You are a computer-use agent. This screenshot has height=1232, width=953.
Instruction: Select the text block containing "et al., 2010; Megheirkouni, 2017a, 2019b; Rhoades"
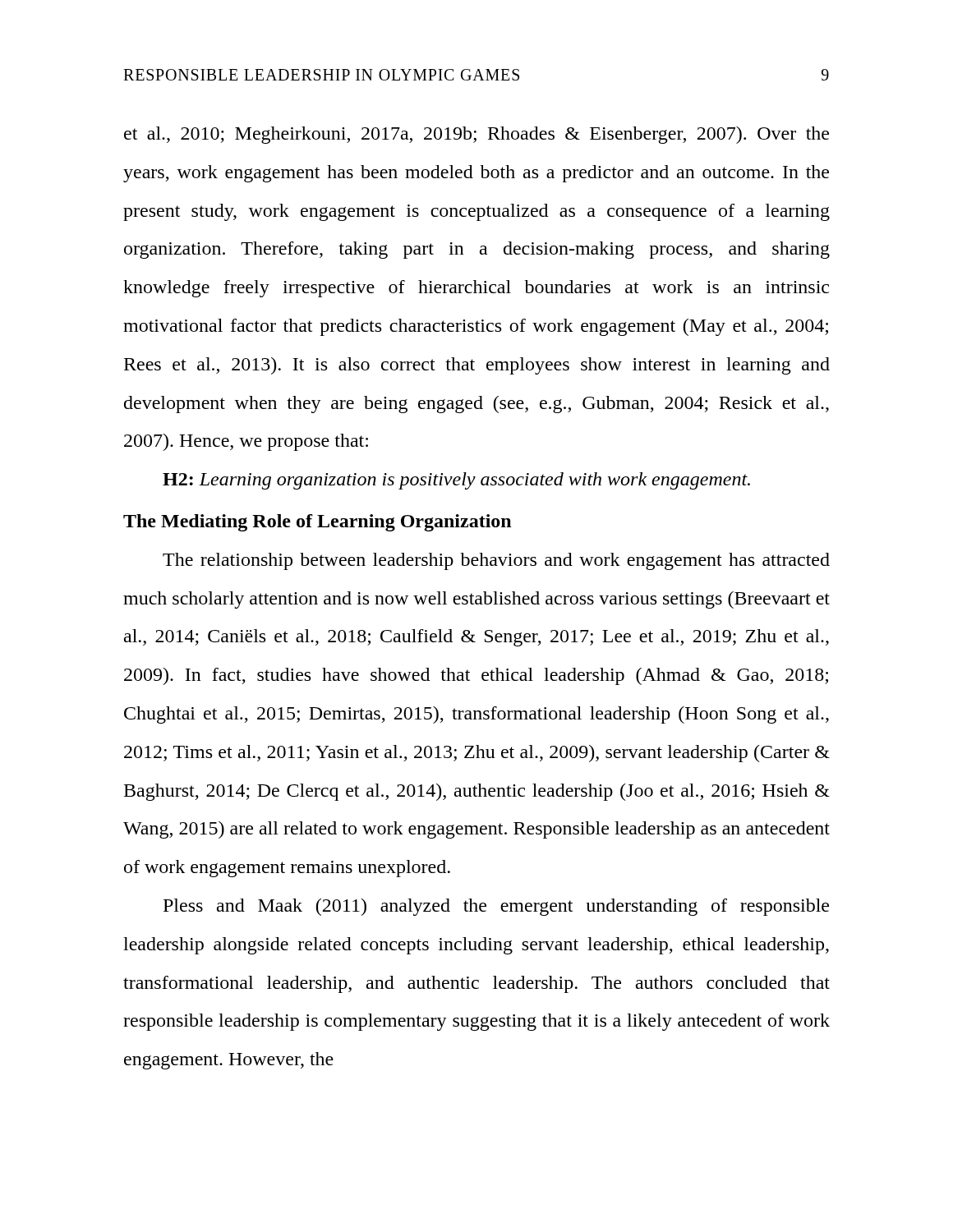(x=476, y=287)
